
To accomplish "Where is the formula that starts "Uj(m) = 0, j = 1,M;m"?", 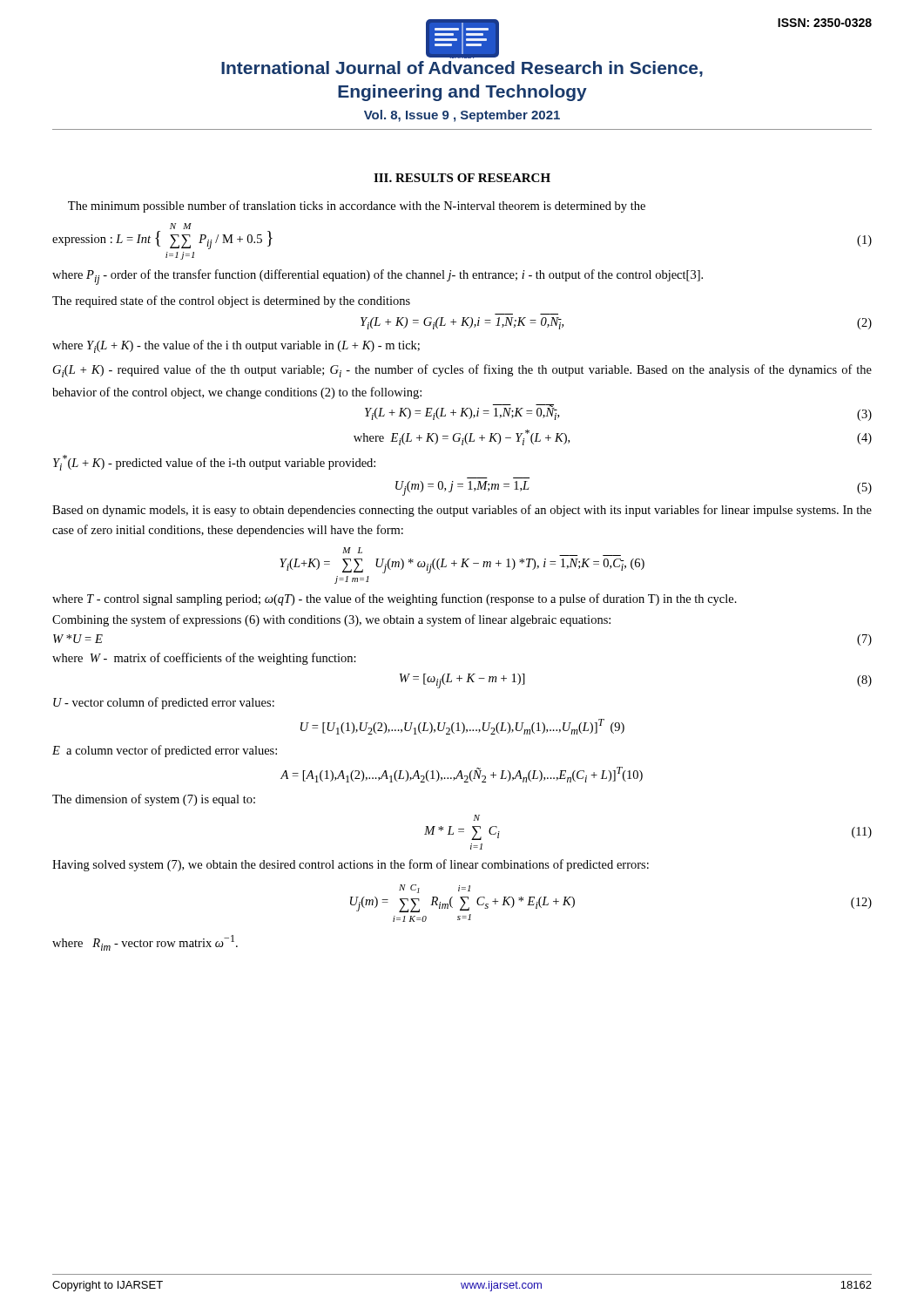I will click(470, 488).
